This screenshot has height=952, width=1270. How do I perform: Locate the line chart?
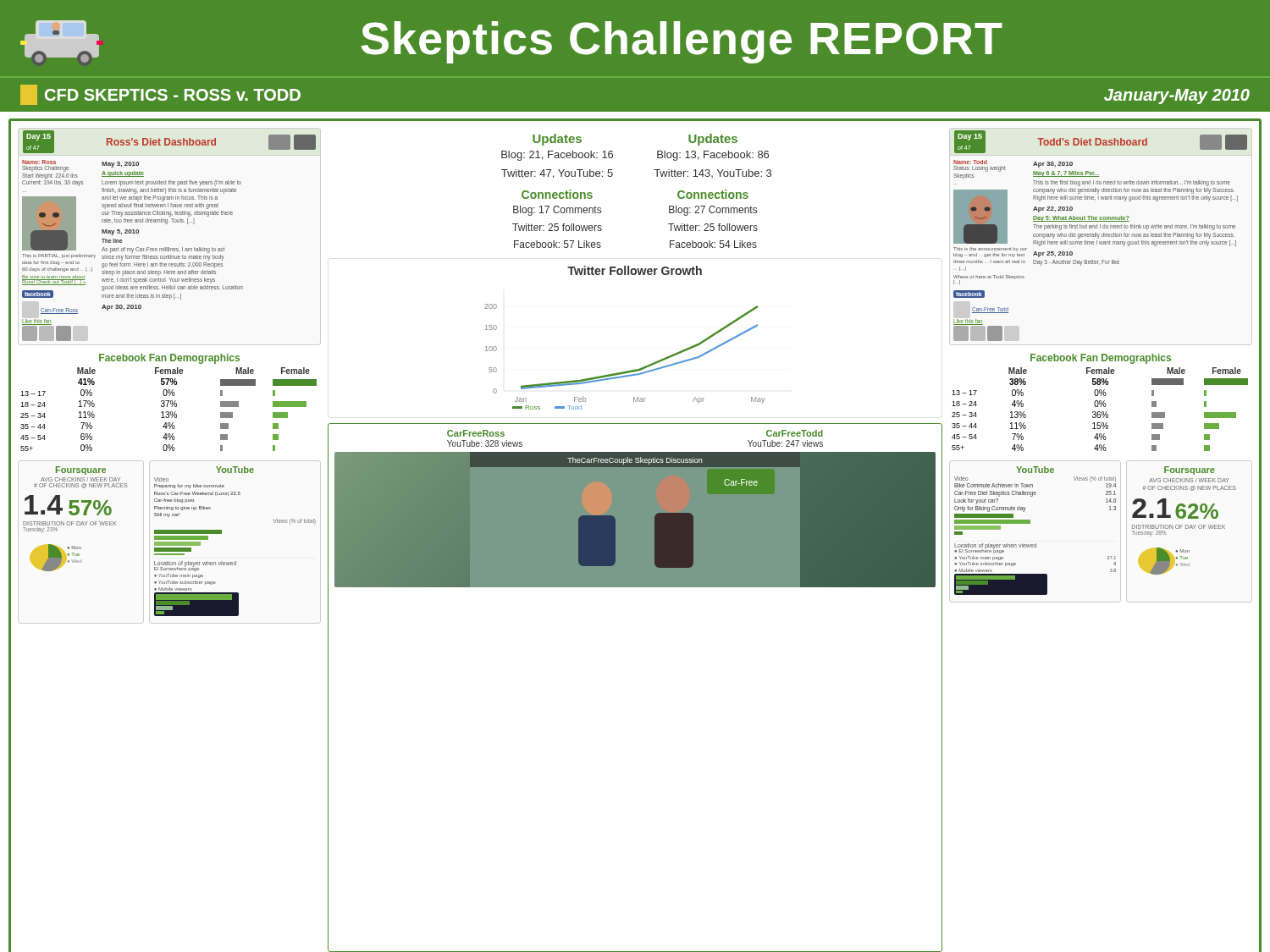point(635,338)
